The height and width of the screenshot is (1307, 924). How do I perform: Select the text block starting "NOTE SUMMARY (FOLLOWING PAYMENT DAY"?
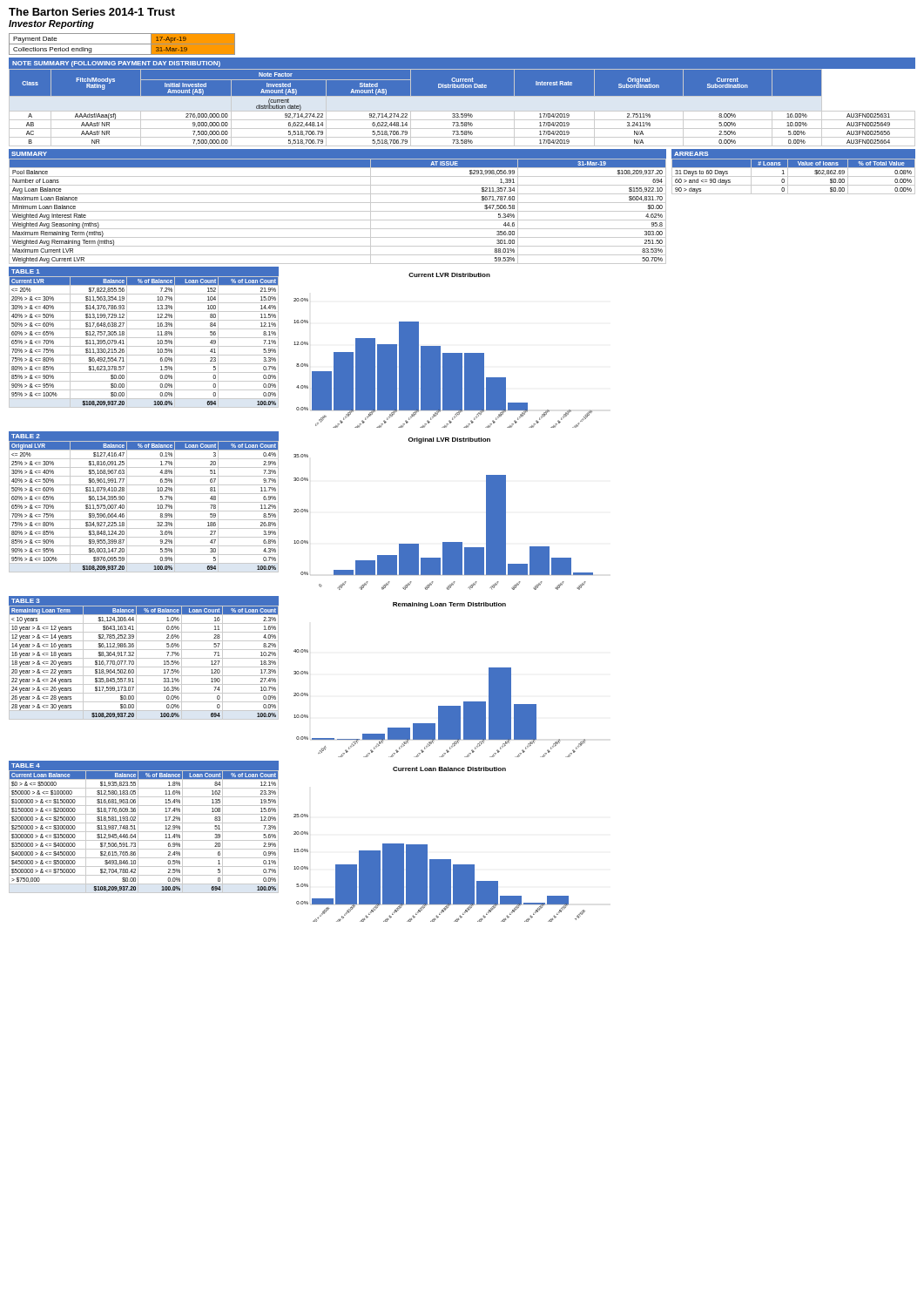[116, 63]
